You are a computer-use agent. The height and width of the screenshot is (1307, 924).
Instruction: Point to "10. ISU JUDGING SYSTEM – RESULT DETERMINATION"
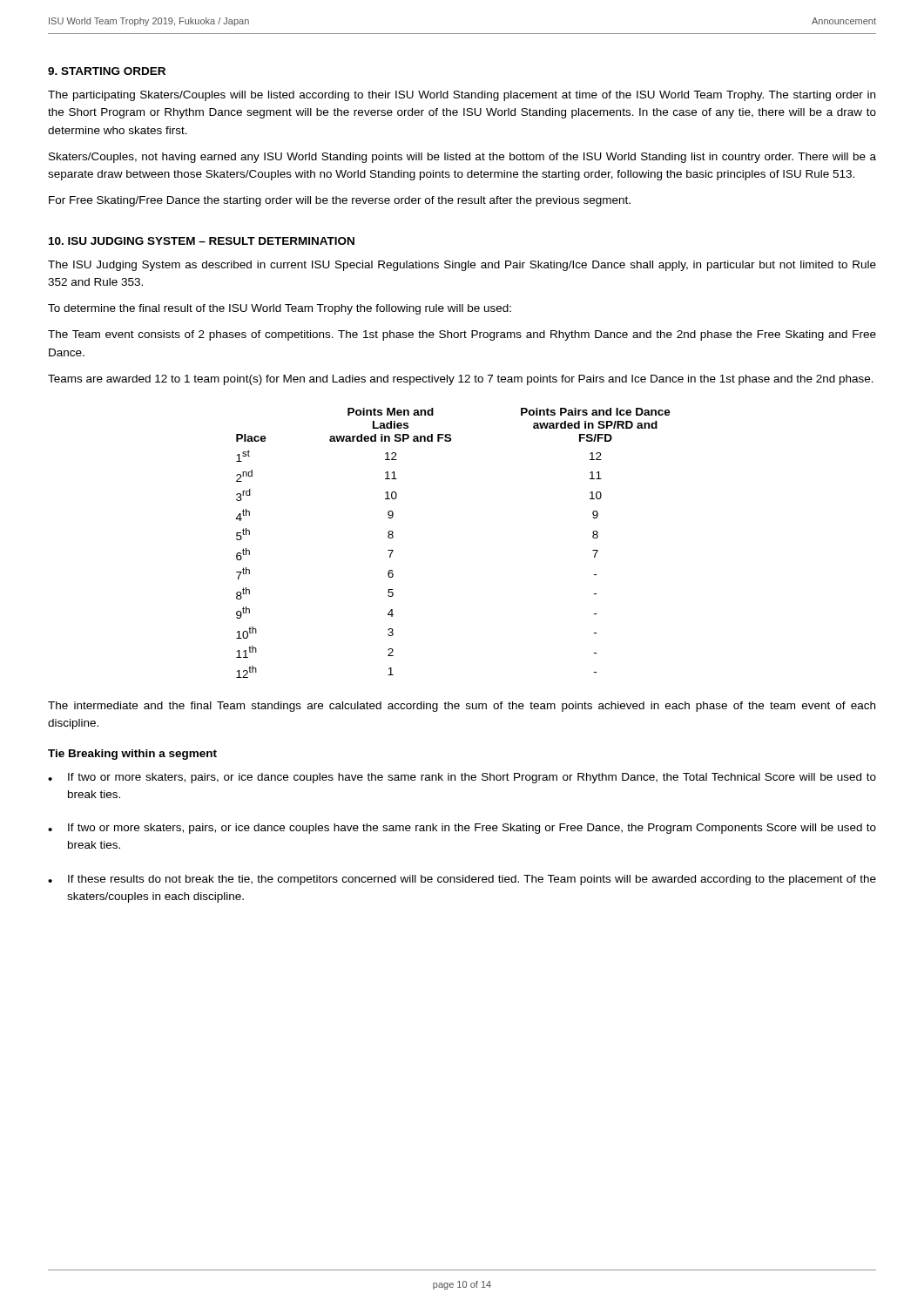point(202,240)
